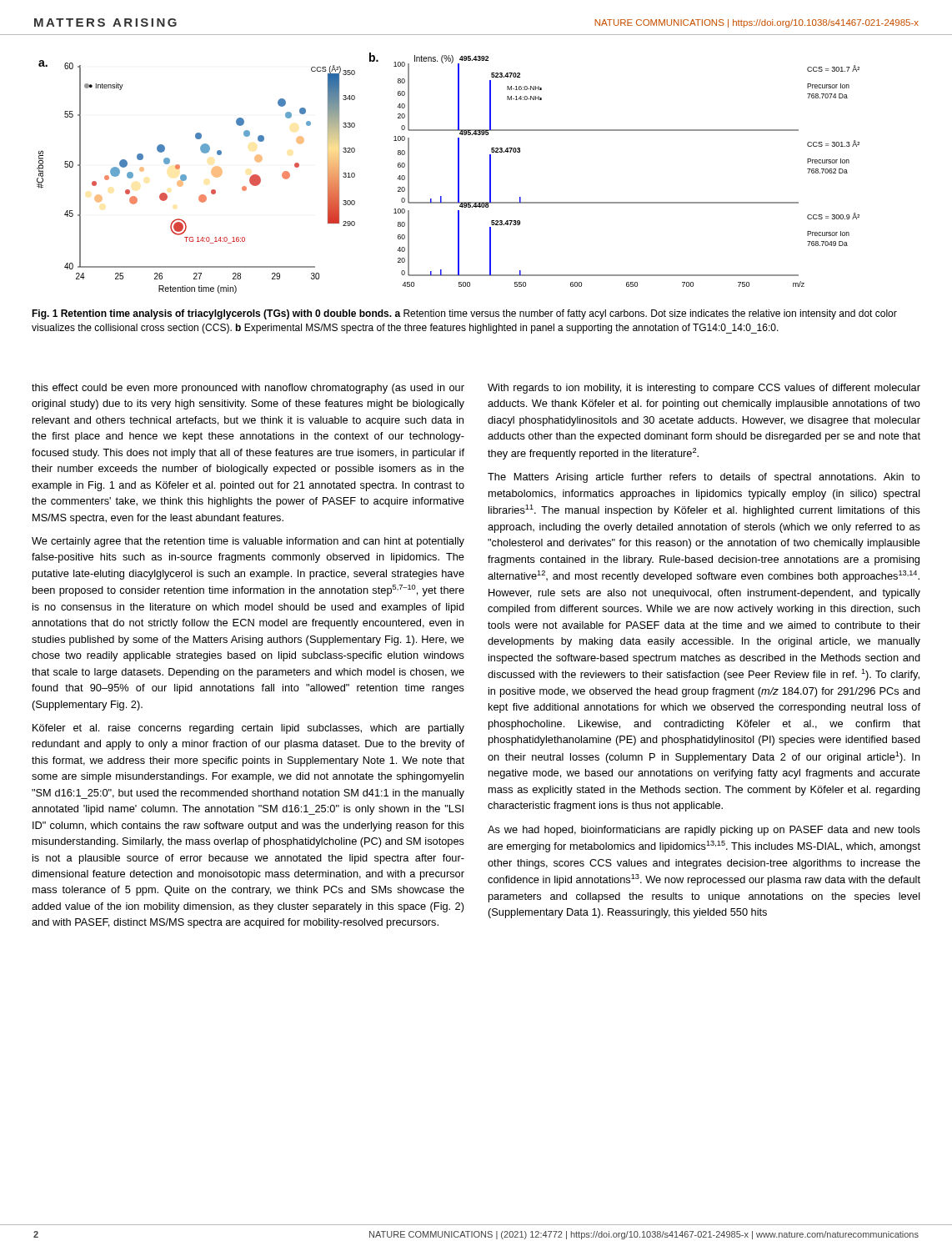Click on the block starting "Fig. 1 Retention time analysis of triacylglycerols"
The height and width of the screenshot is (1251, 952).
[464, 321]
